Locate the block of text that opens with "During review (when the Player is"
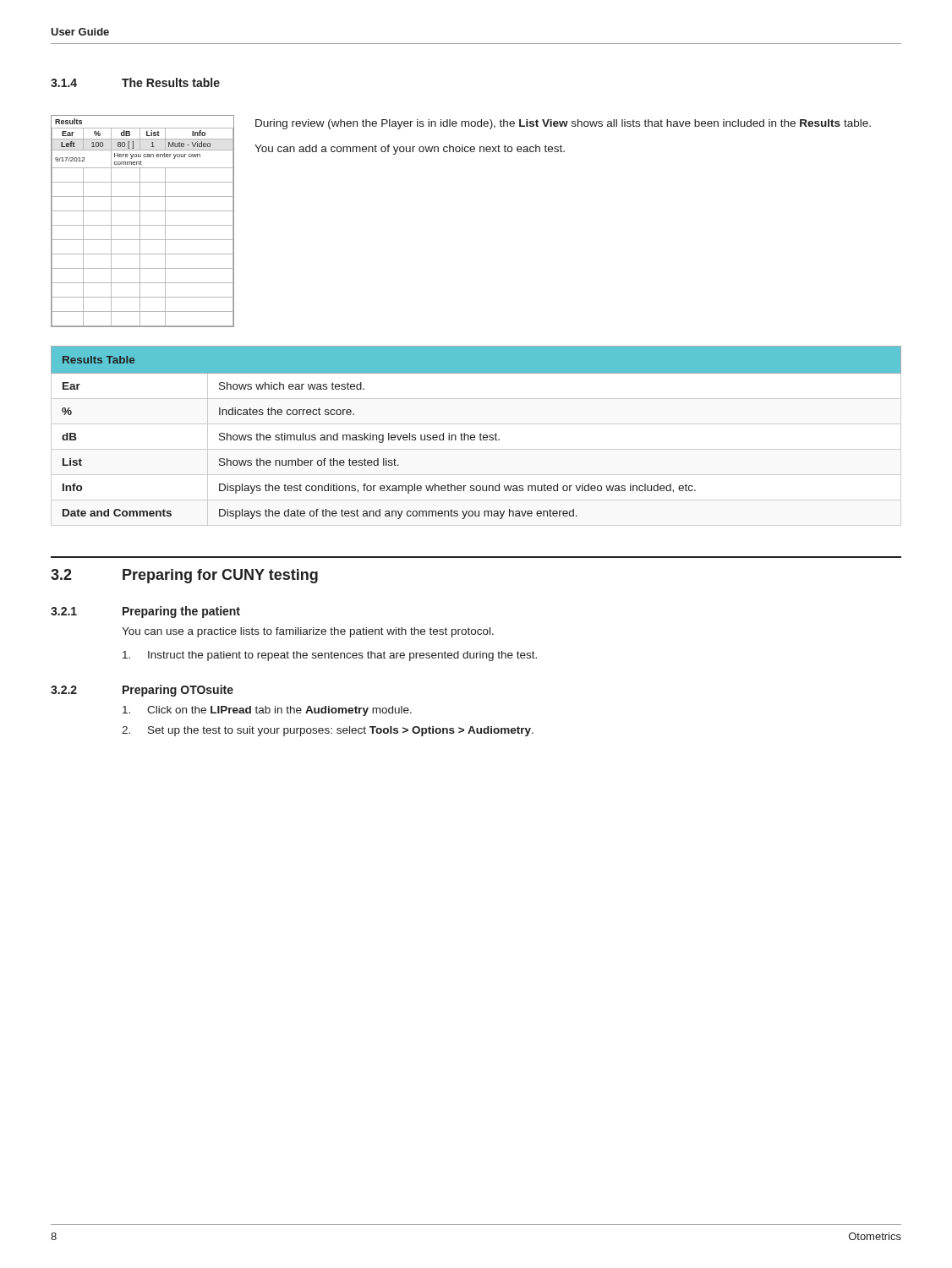 [578, 136]
